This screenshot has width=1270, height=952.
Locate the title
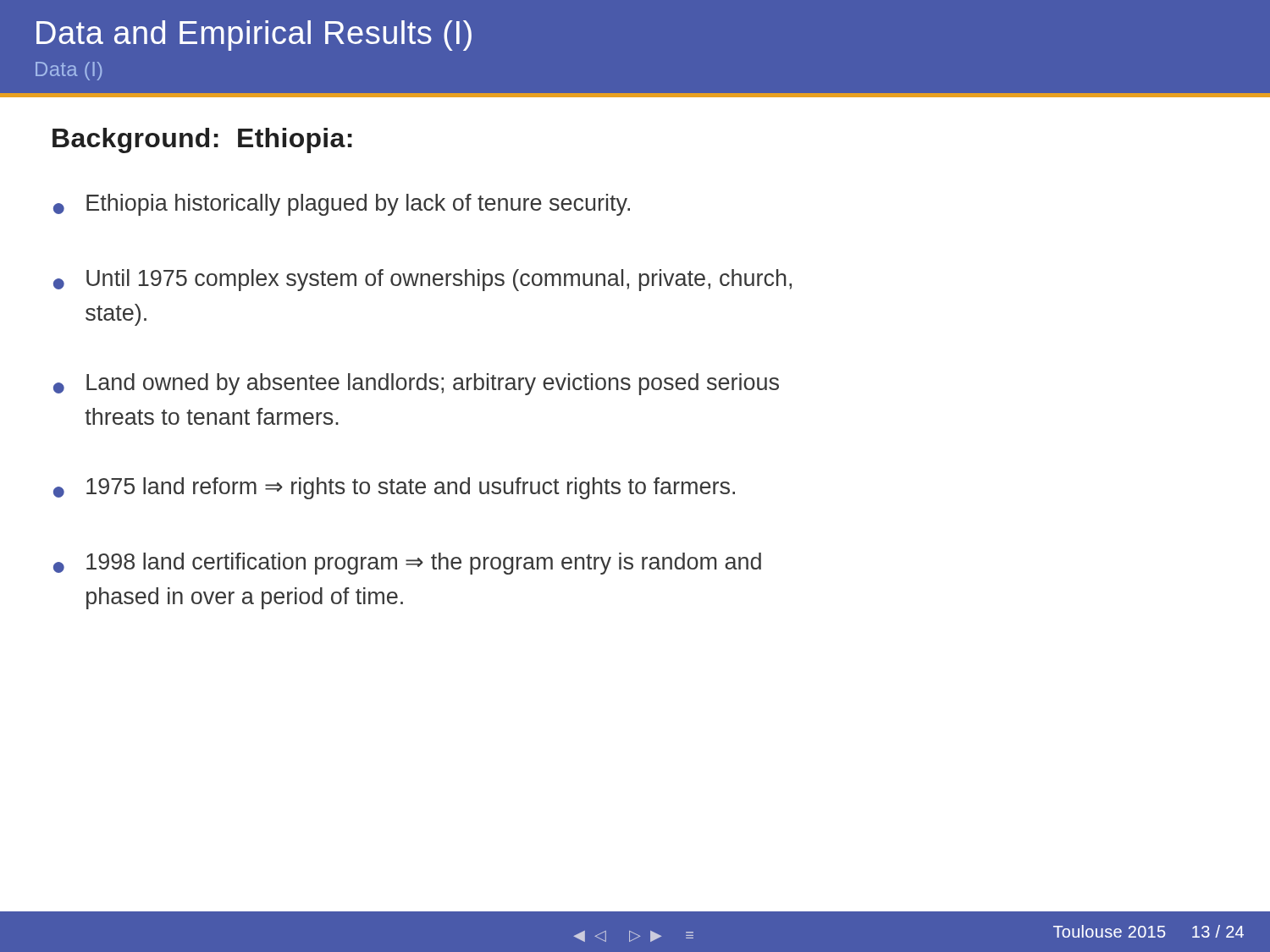254,33
